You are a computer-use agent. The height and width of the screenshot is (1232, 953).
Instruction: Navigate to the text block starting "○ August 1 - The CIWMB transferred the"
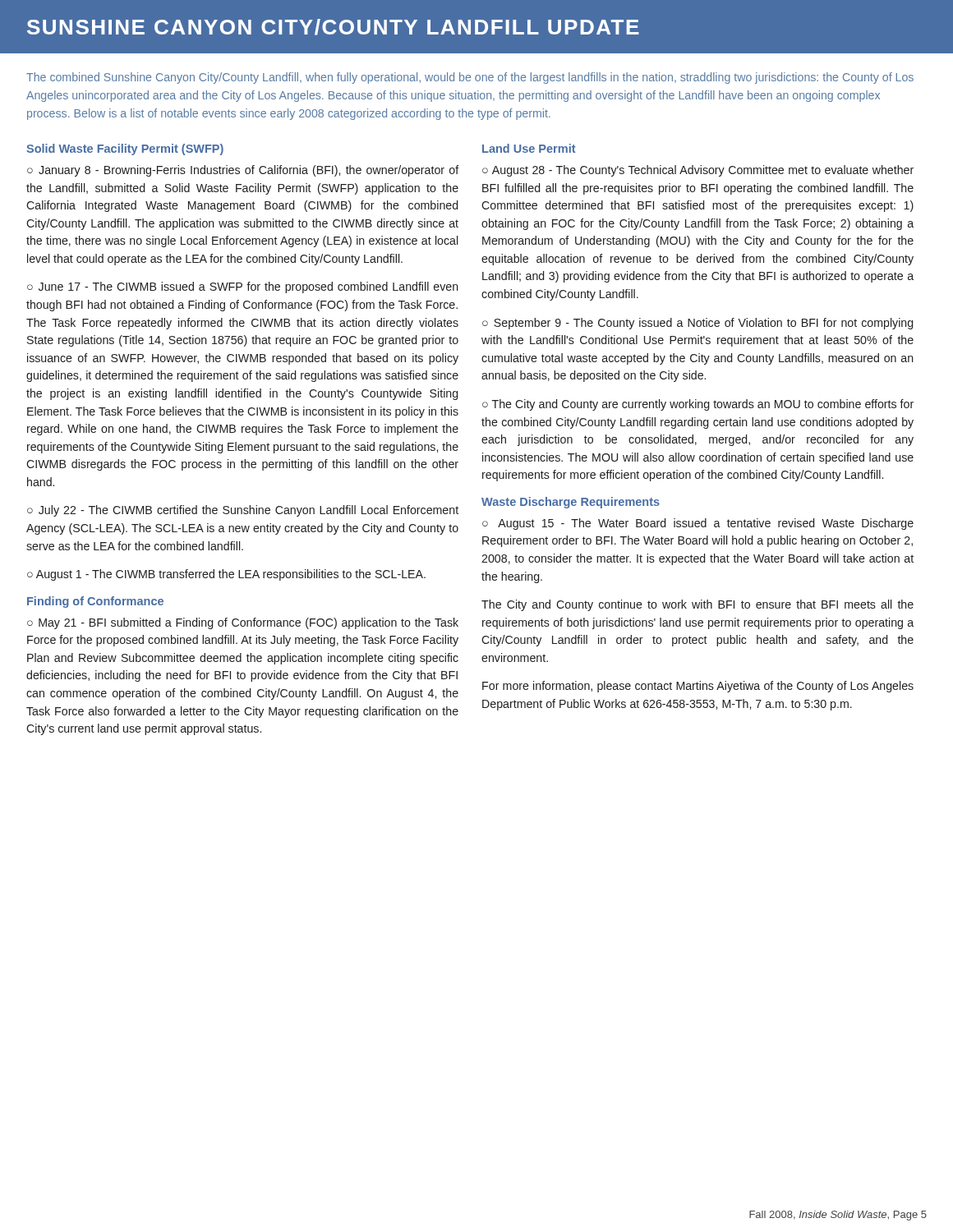coord(226,574)
